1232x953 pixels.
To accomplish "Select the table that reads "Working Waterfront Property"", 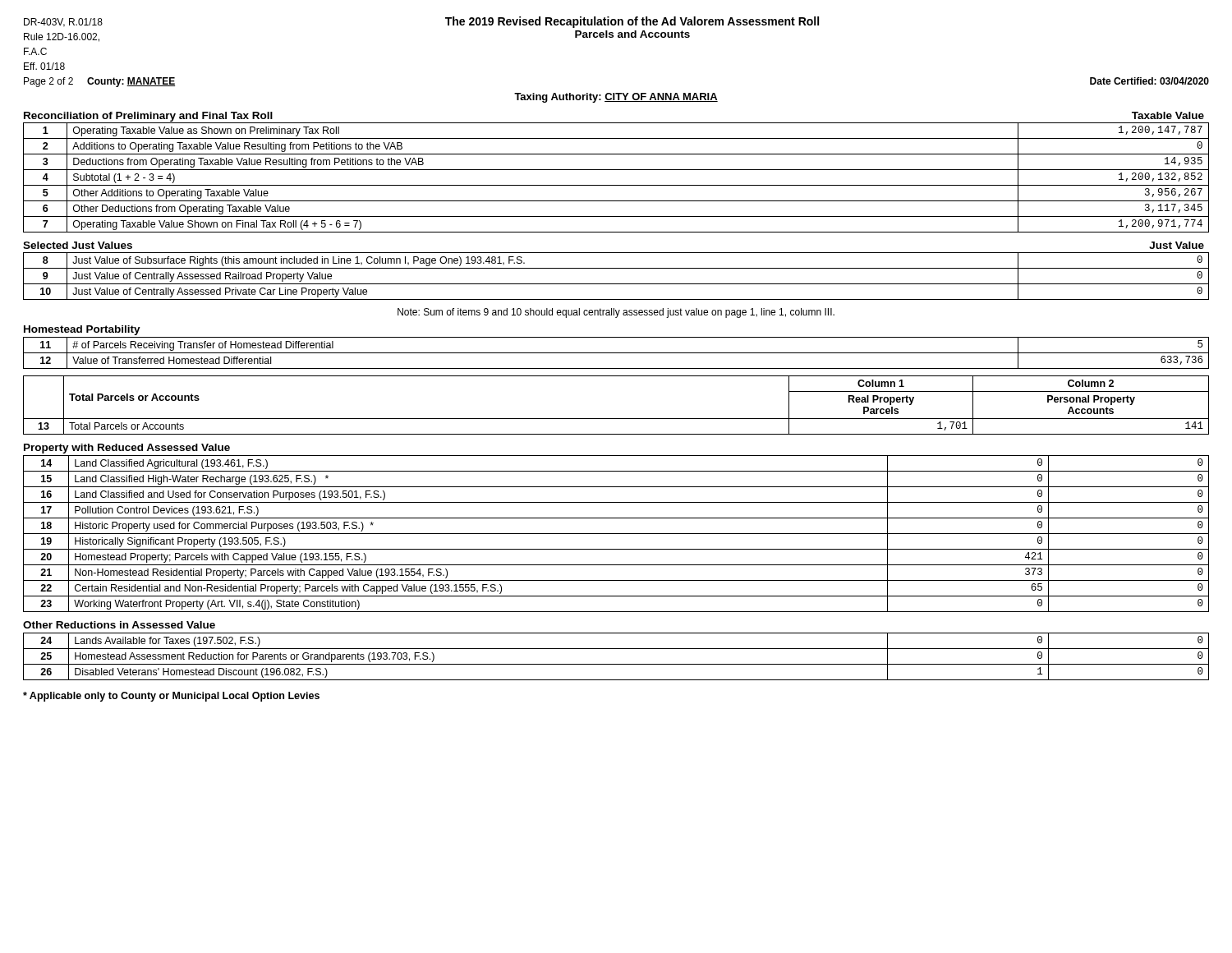I will point(616,534).
